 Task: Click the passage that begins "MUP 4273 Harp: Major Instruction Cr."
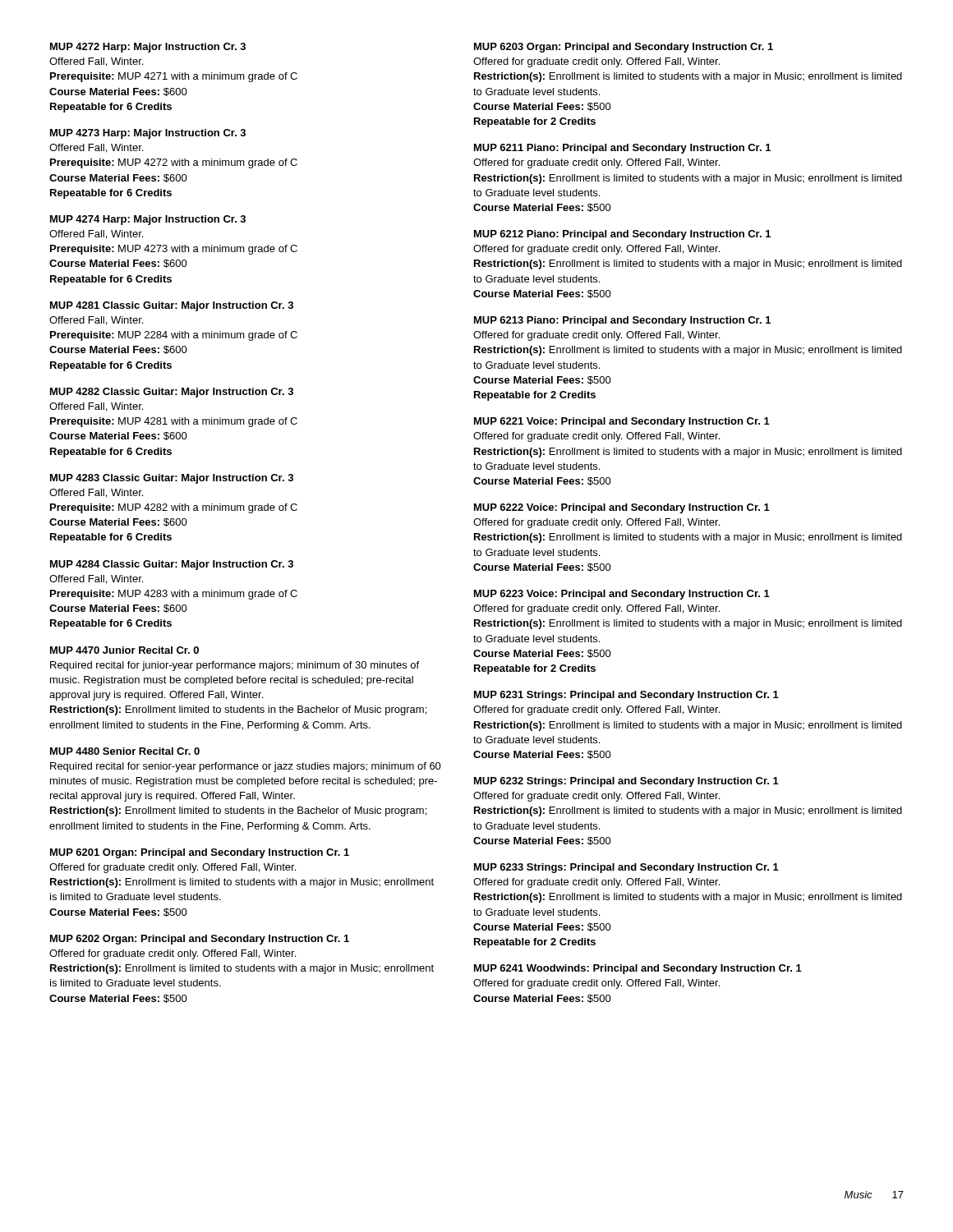click(x=246, y=163)
